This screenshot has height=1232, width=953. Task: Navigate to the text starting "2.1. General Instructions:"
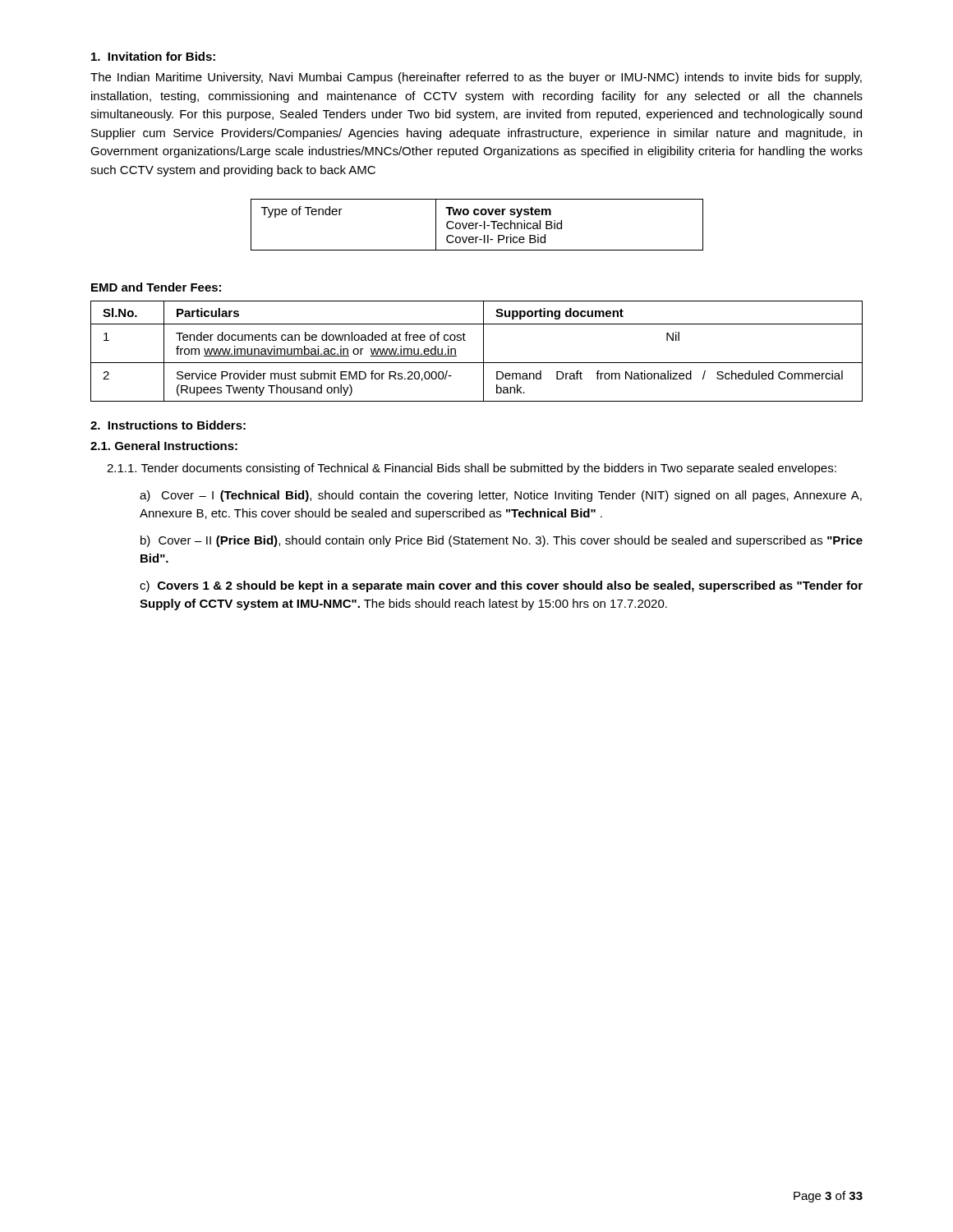pos(164,446)
